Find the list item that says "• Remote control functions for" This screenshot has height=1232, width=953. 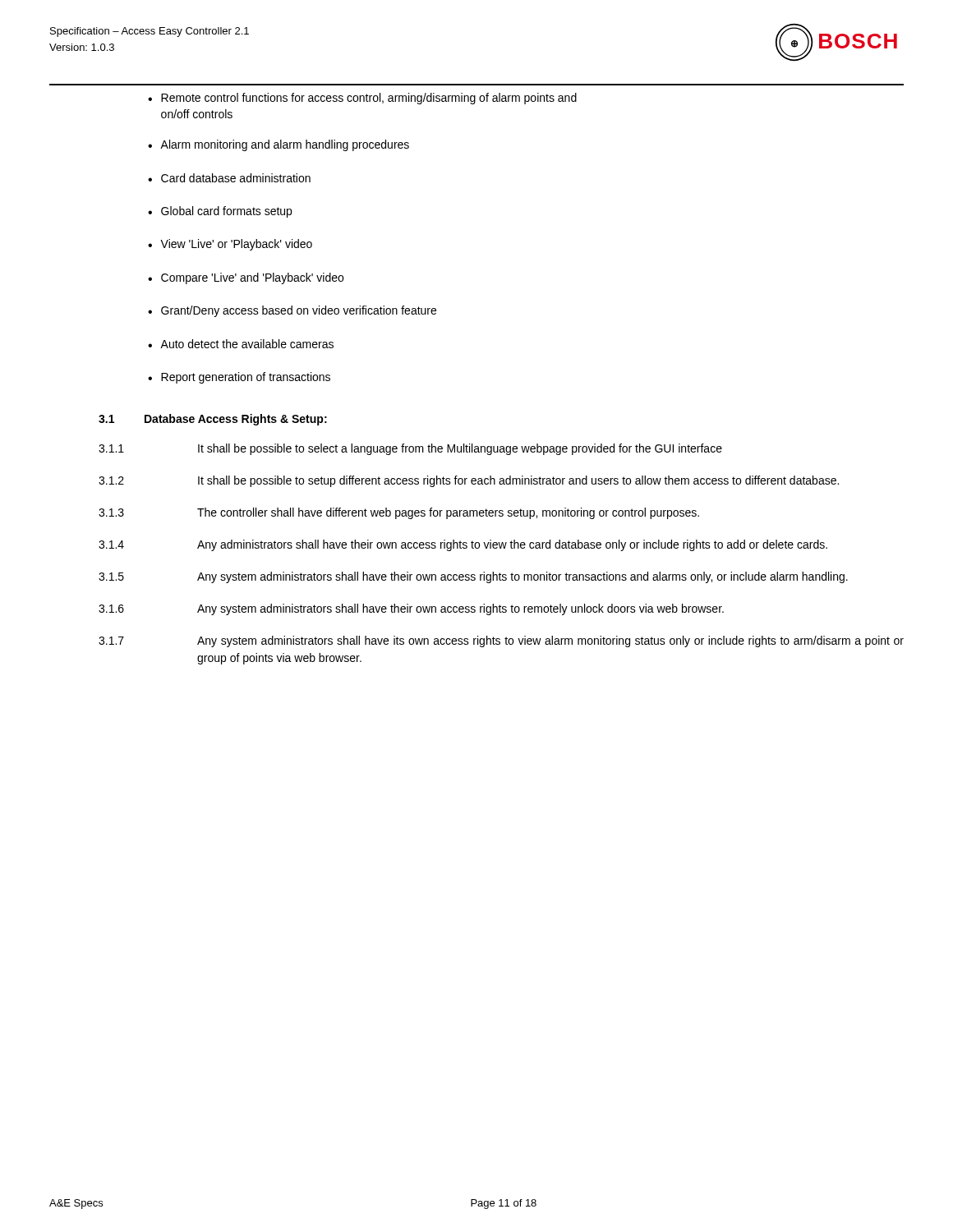(362, 106)
